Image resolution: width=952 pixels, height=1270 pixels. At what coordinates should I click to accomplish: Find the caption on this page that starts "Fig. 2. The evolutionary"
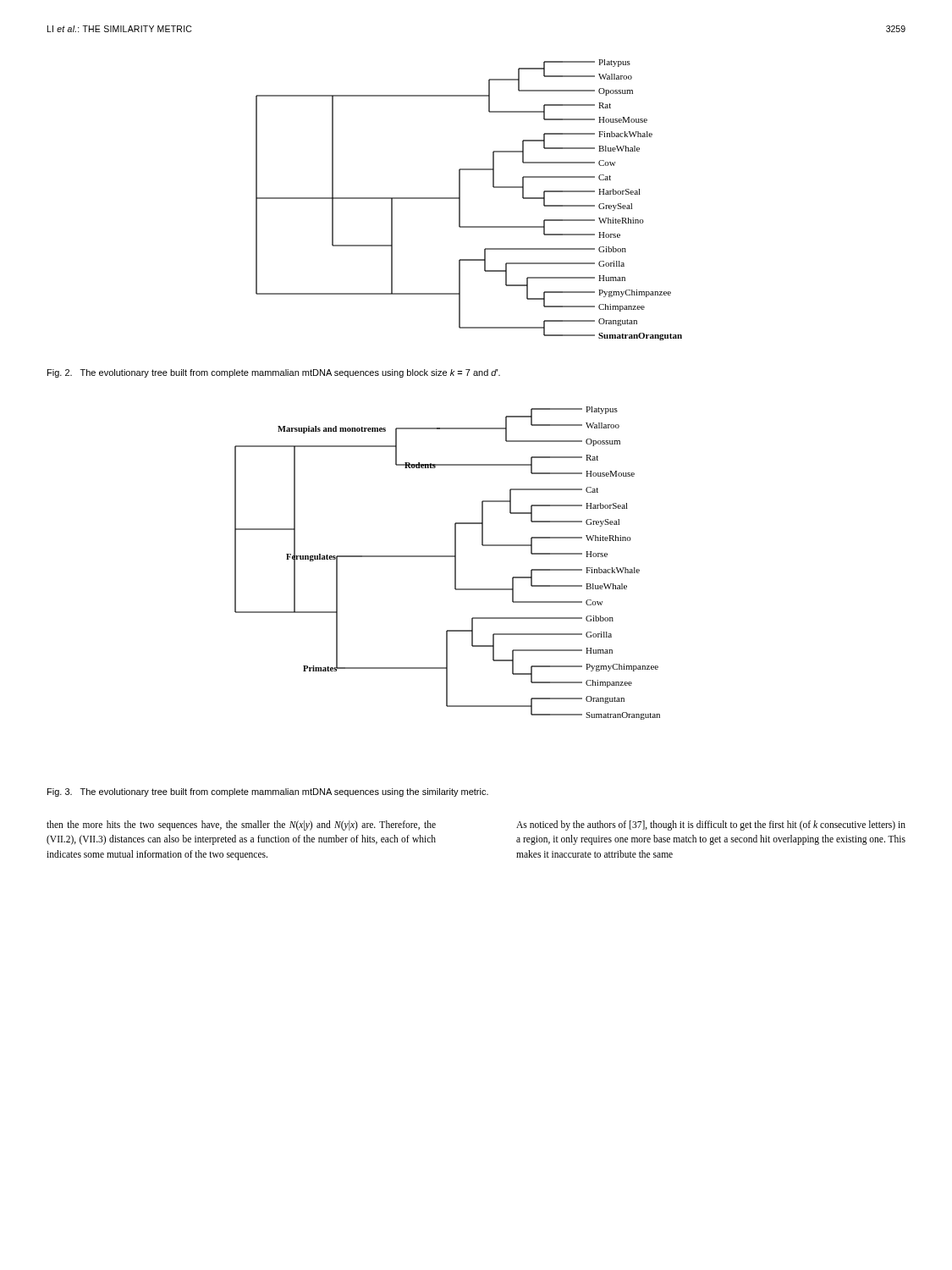coord(274,372)
